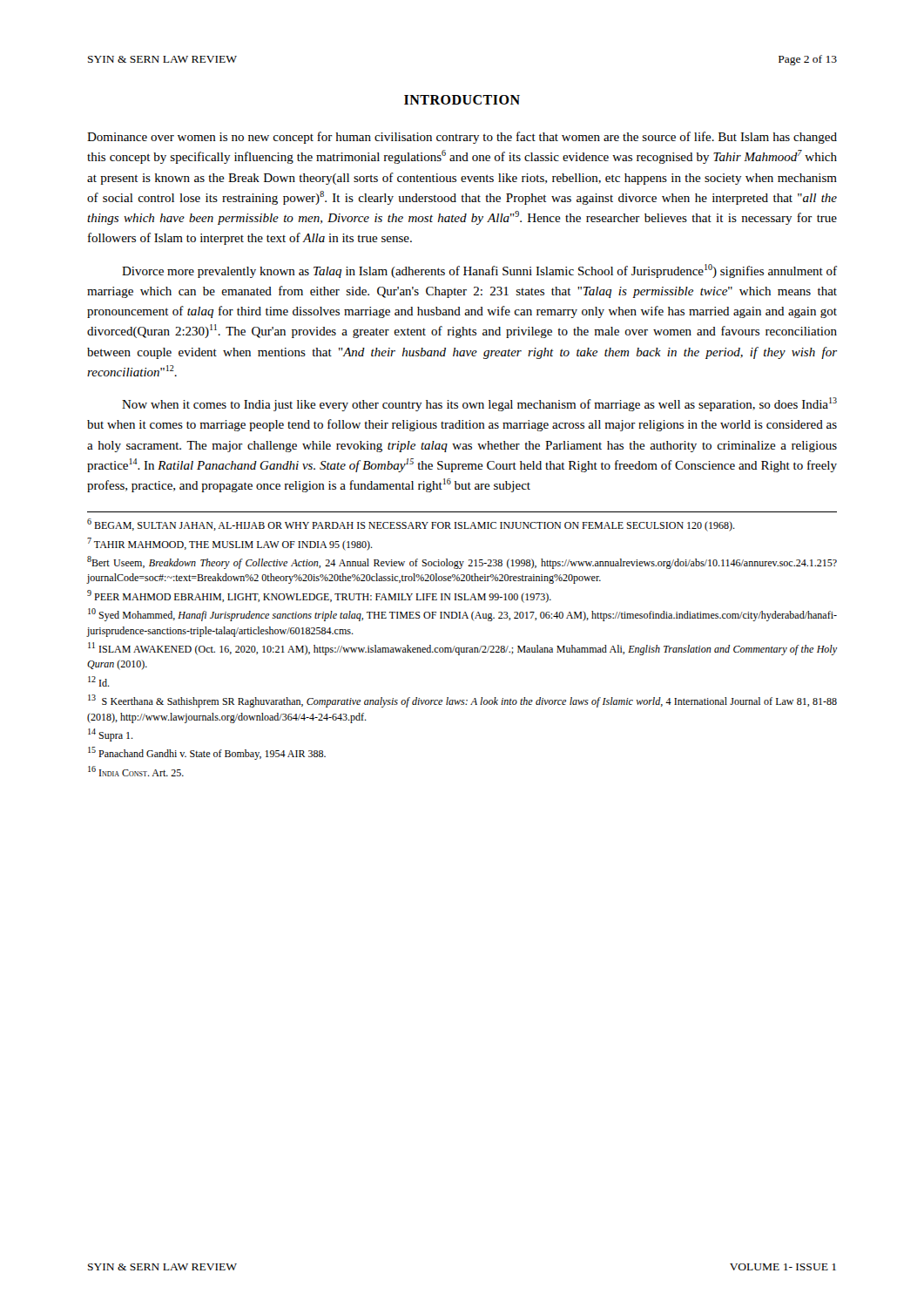Point to the text block starting "14 Supra 1."
The height and width of the screenshot is (1307, 924).
pos(110,735)
